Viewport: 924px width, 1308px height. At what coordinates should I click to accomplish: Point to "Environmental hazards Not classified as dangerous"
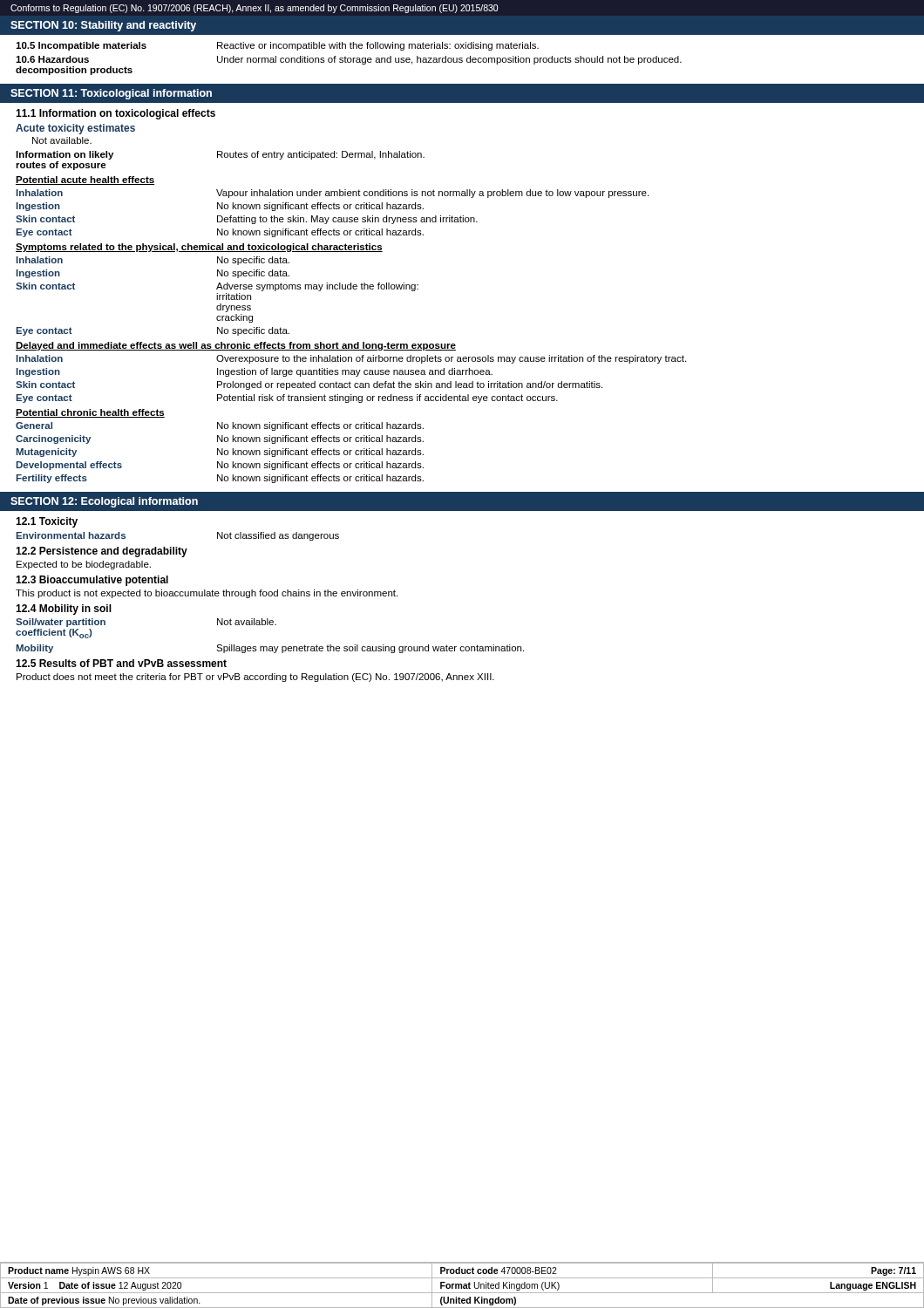coord(75,536)
